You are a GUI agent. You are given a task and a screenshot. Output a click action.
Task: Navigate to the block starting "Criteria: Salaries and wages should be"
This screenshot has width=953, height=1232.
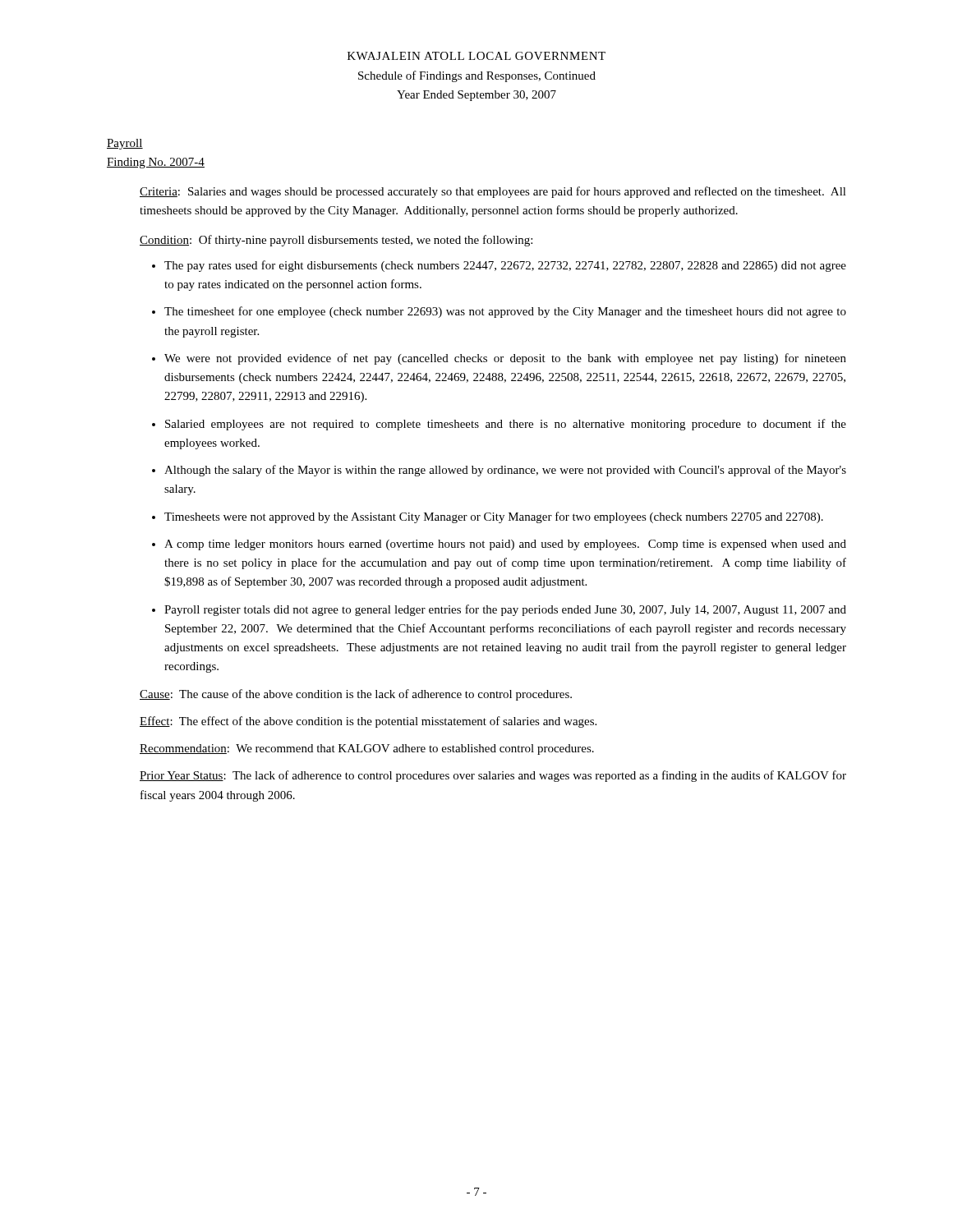pyautogui.click(x=493, y=201)
